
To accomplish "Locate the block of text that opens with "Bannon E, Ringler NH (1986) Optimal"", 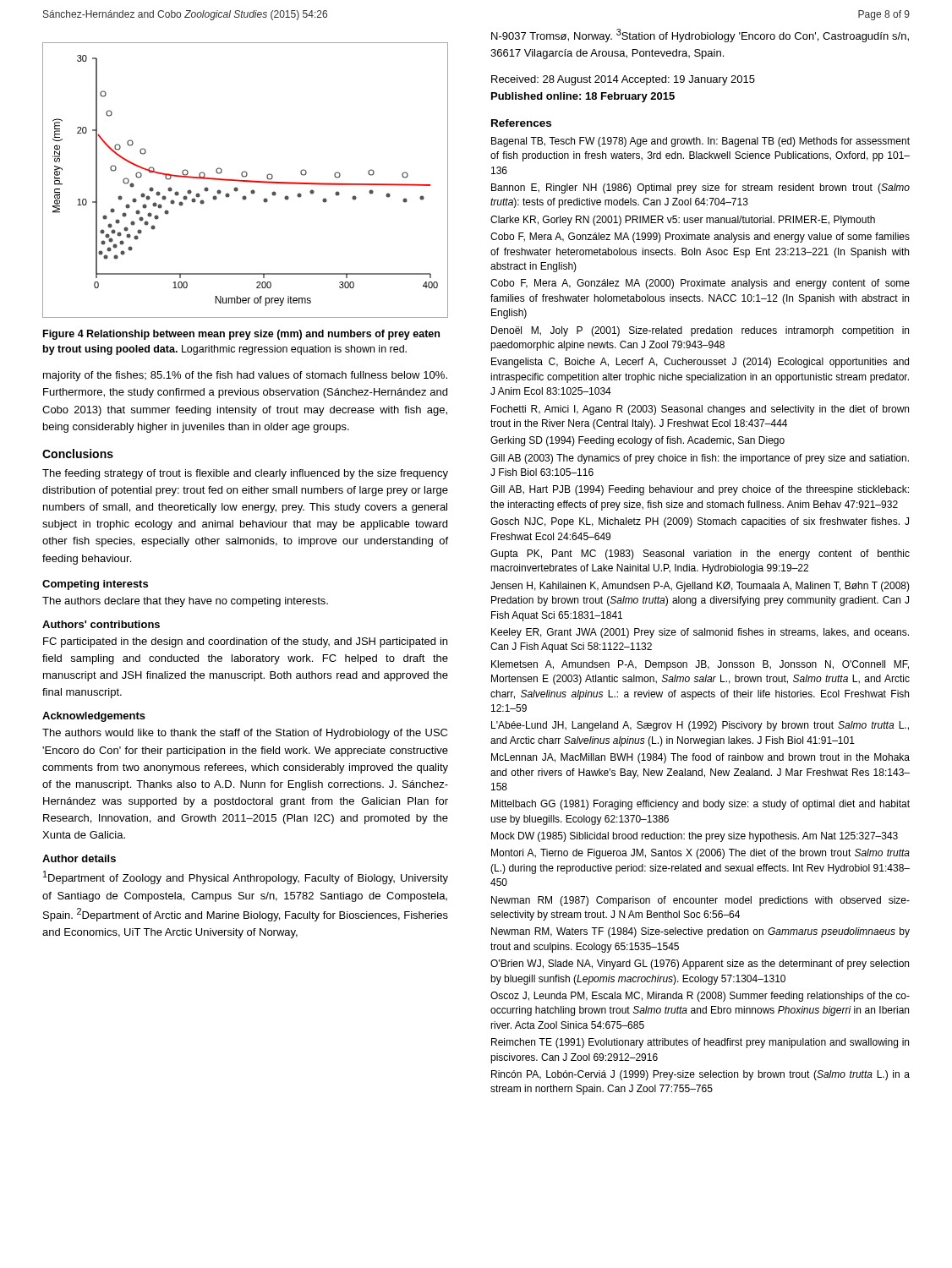I will coord(700,195).
